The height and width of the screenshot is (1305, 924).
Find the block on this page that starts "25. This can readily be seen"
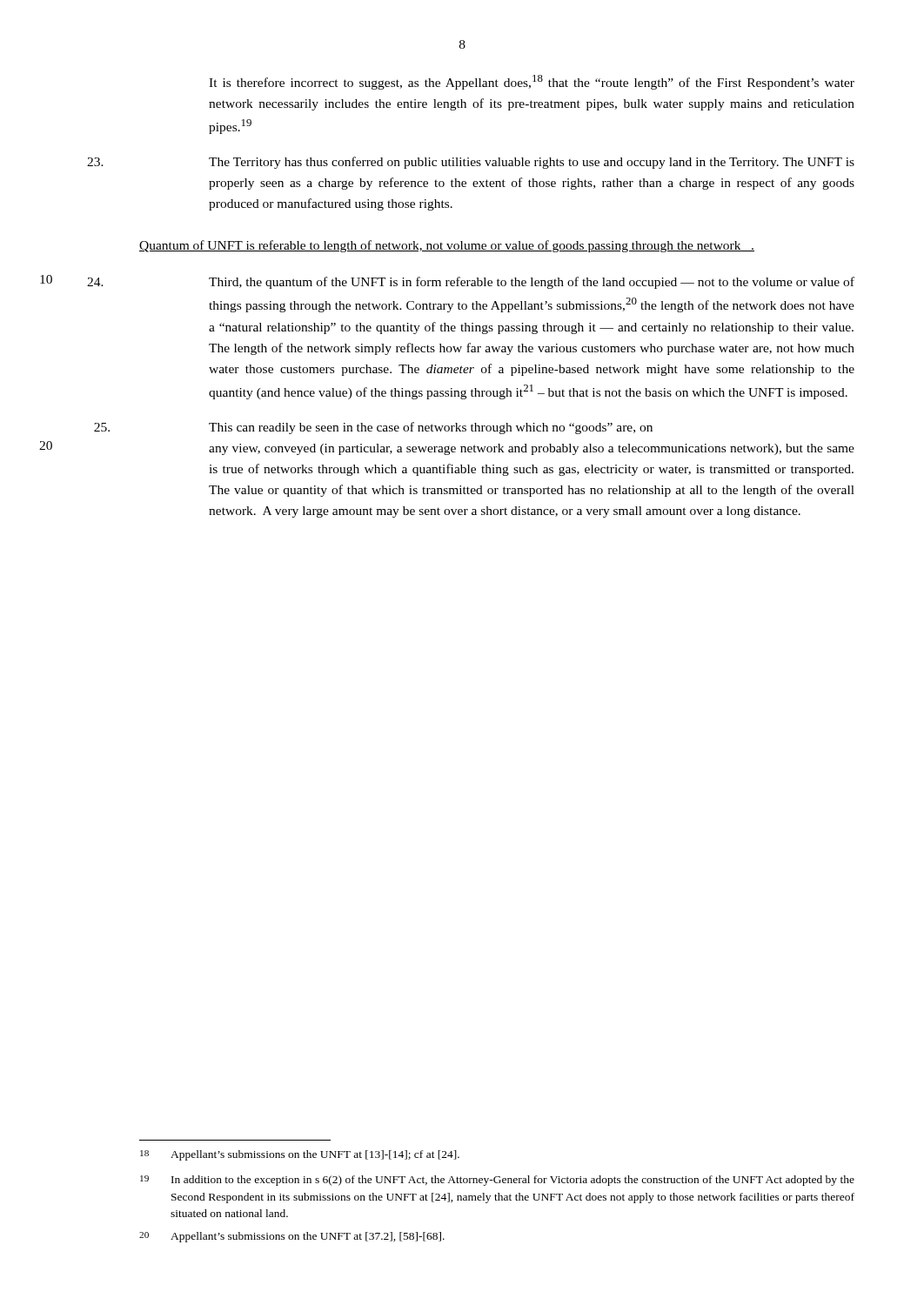(x=497, y=469)
